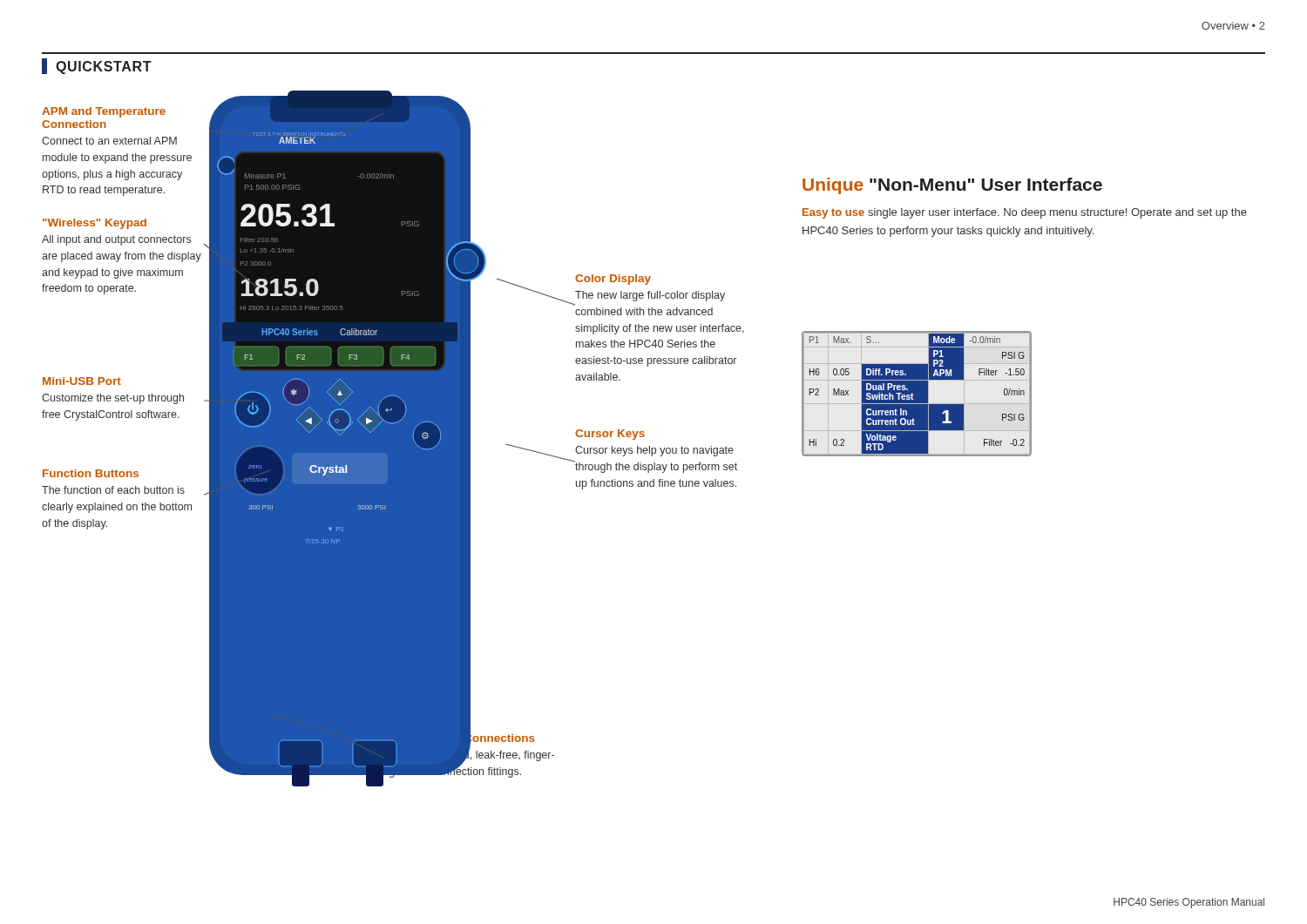Locate the block of text that opens with "Cursor Keys Cursor keys help you"
Viewport: 1307px width, 924px height.
[x=662, y=459]
